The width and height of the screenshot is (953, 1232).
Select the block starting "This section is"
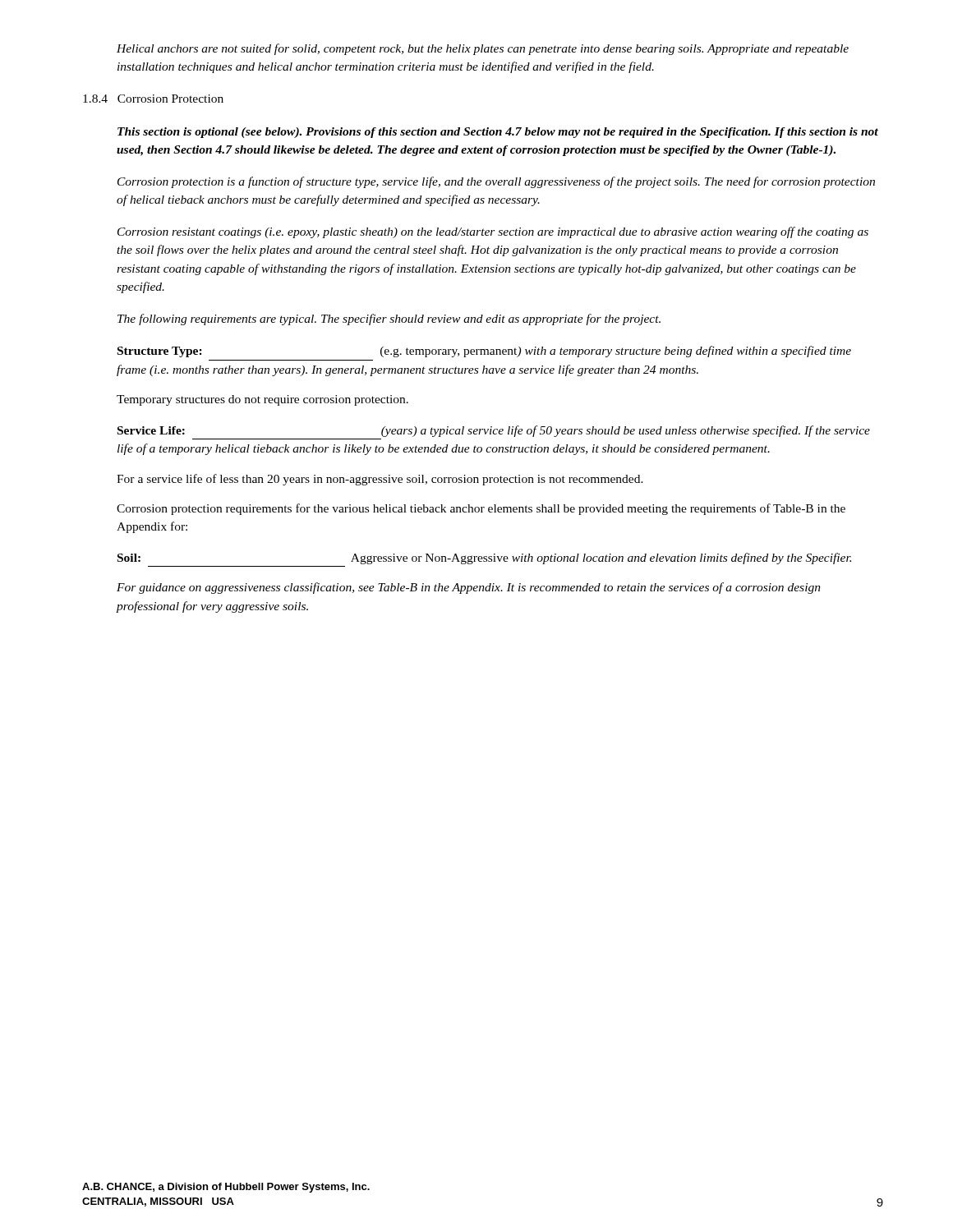(497, 140)
